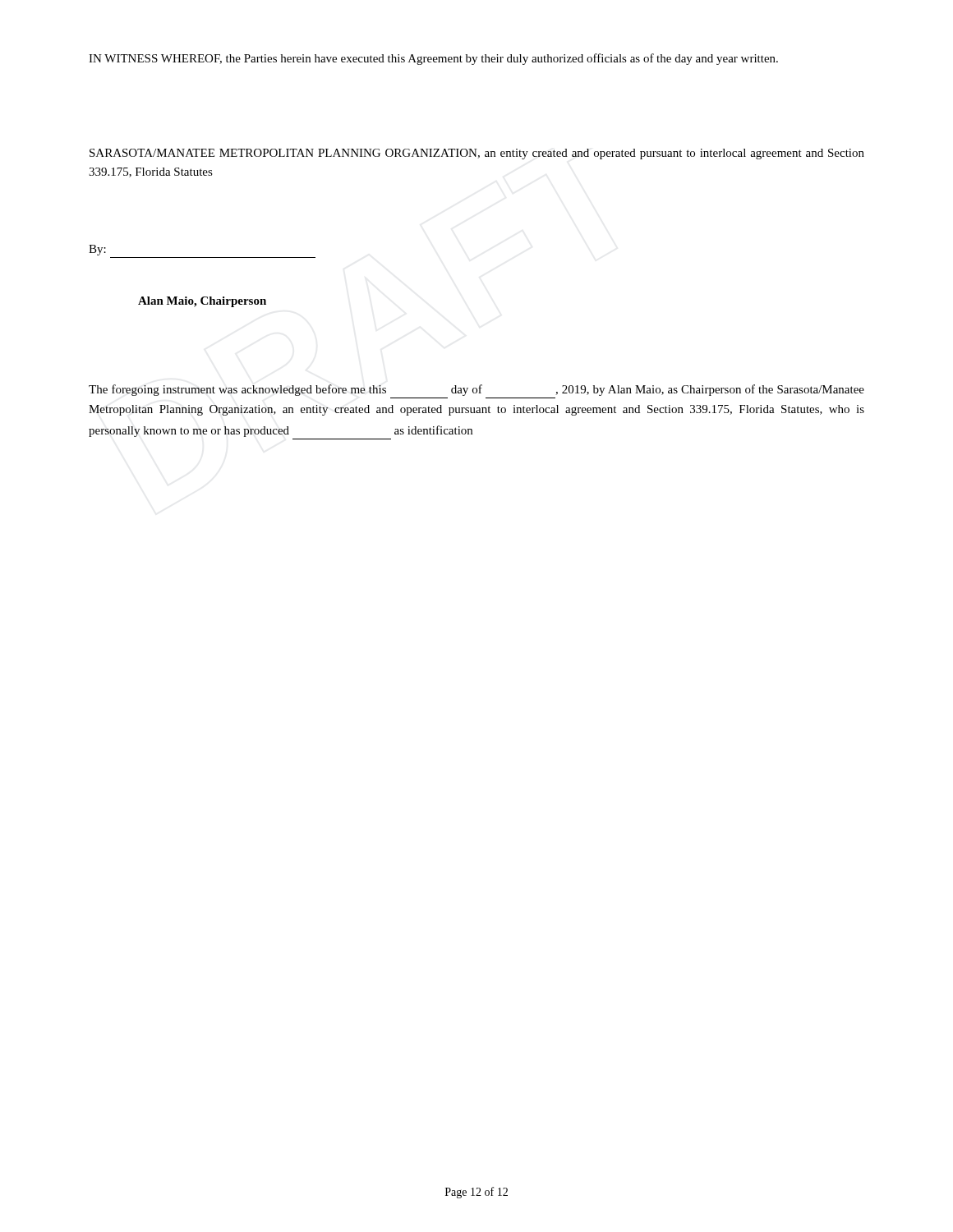Locate the block of text that opens with "The foregoing instrument"
The image size is (953, 1232).
tap(476, 409)
